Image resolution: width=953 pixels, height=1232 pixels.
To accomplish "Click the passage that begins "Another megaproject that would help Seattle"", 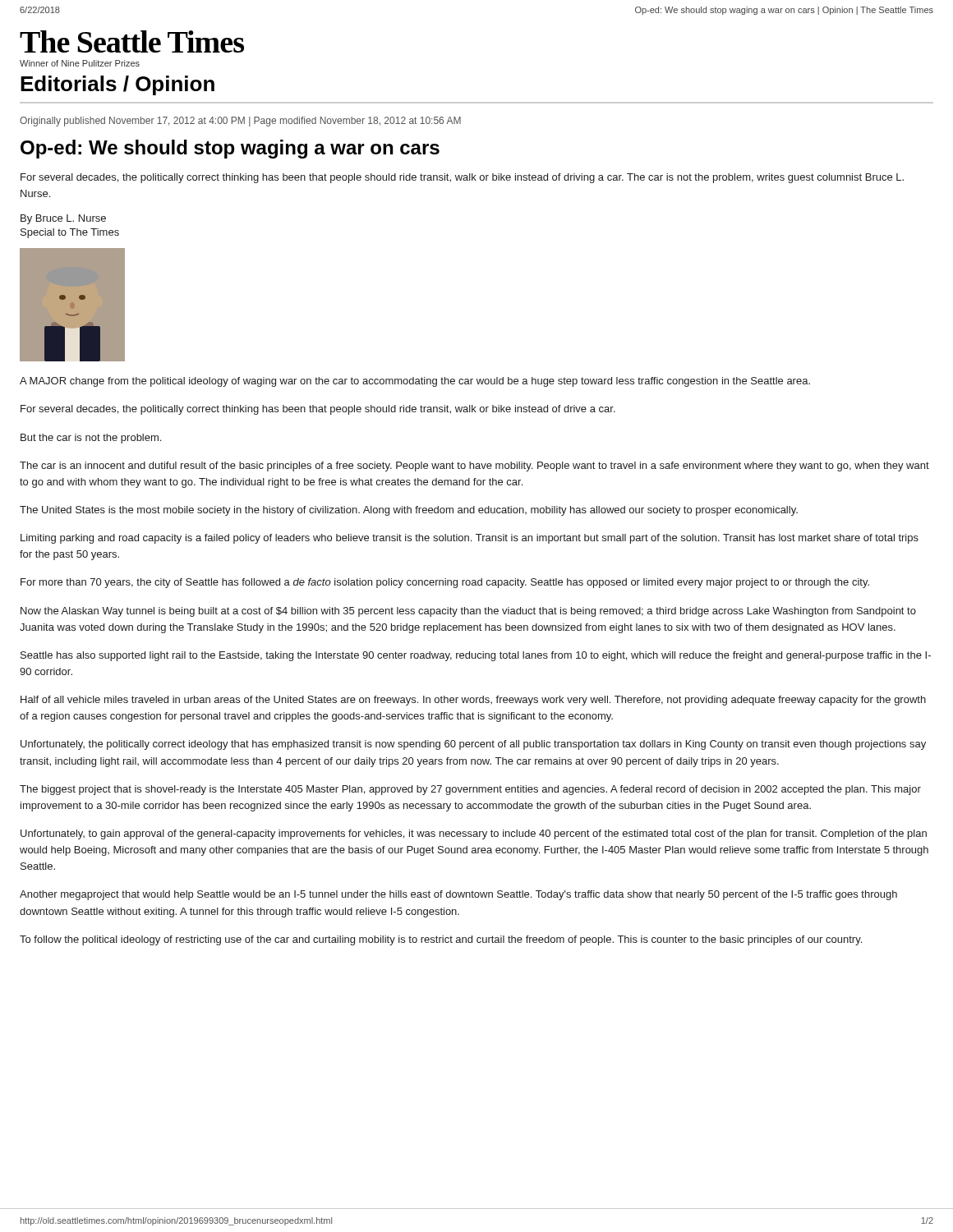I will coord(476,901).
